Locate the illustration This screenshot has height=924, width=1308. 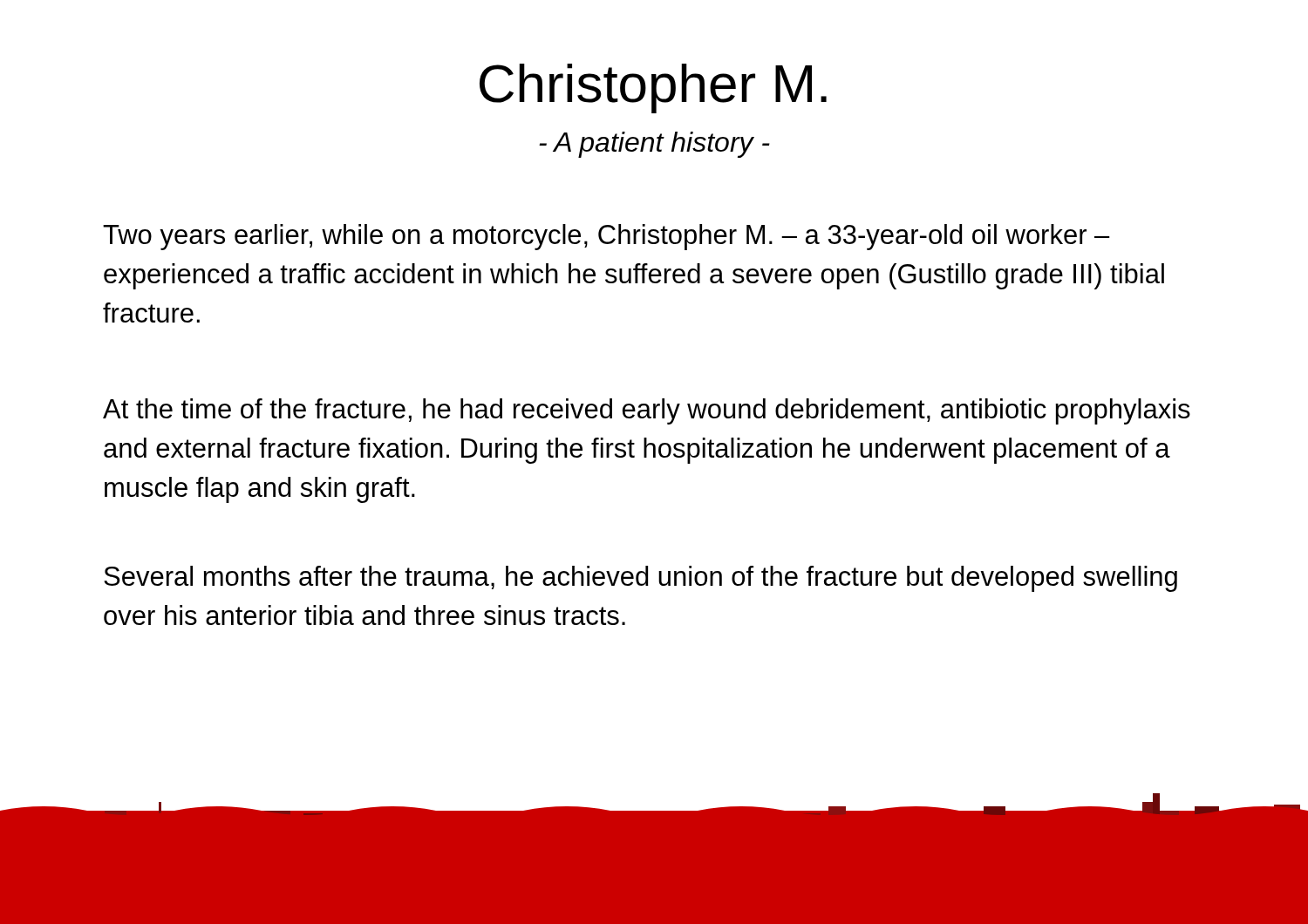(x=654, y=843)
